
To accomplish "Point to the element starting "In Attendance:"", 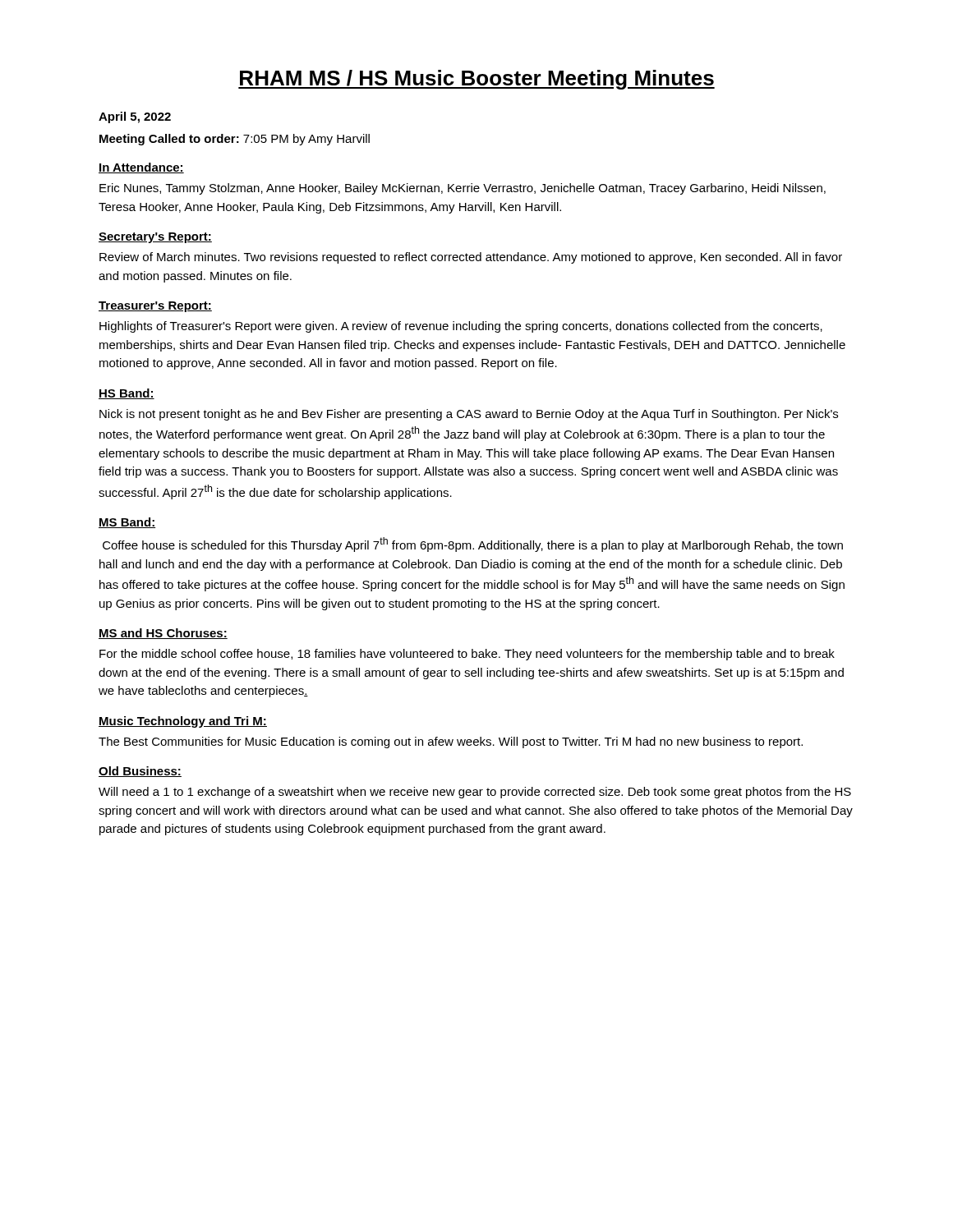I will 141,167.
